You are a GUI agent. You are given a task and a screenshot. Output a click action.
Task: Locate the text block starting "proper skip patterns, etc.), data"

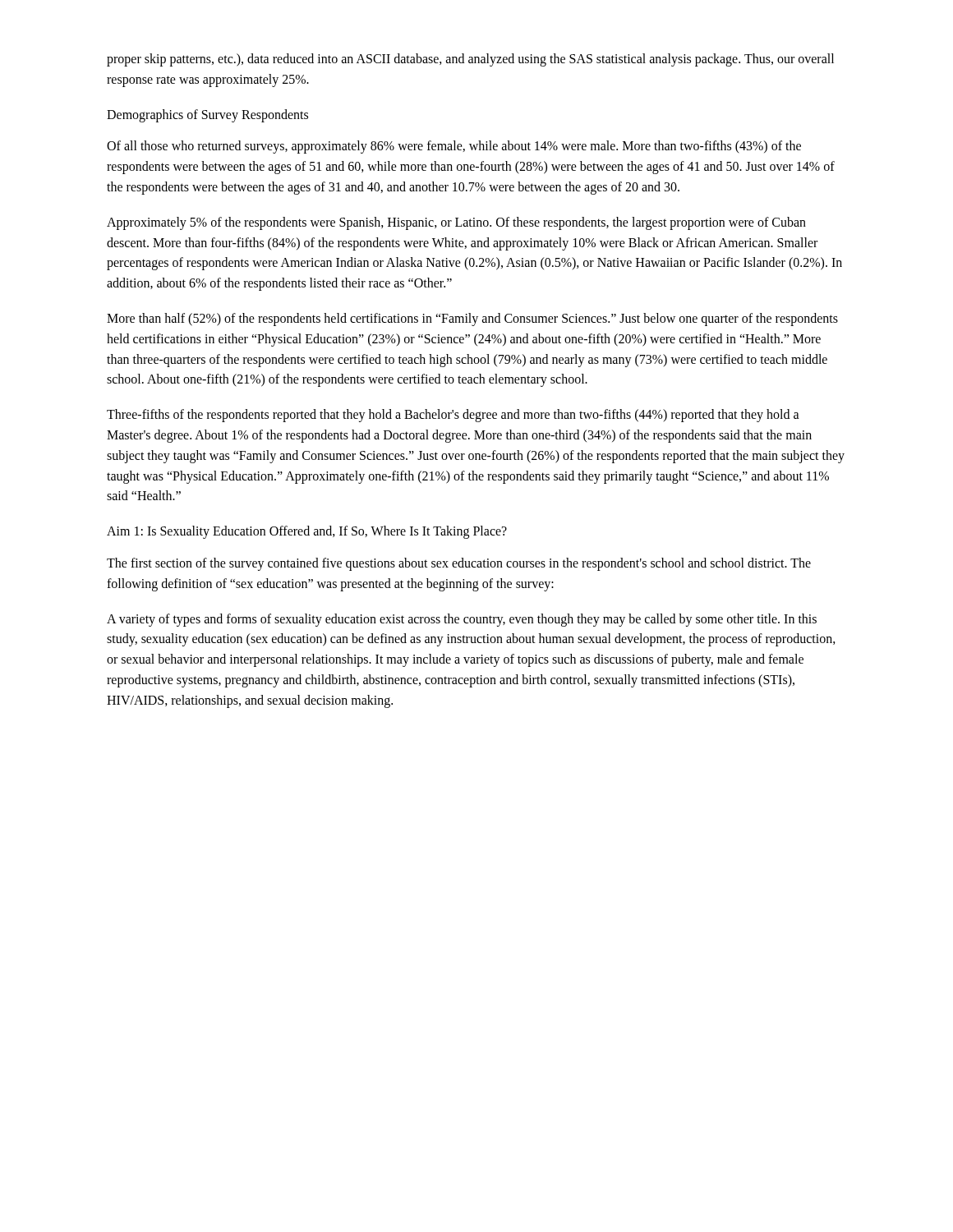[x=471, y=69]
